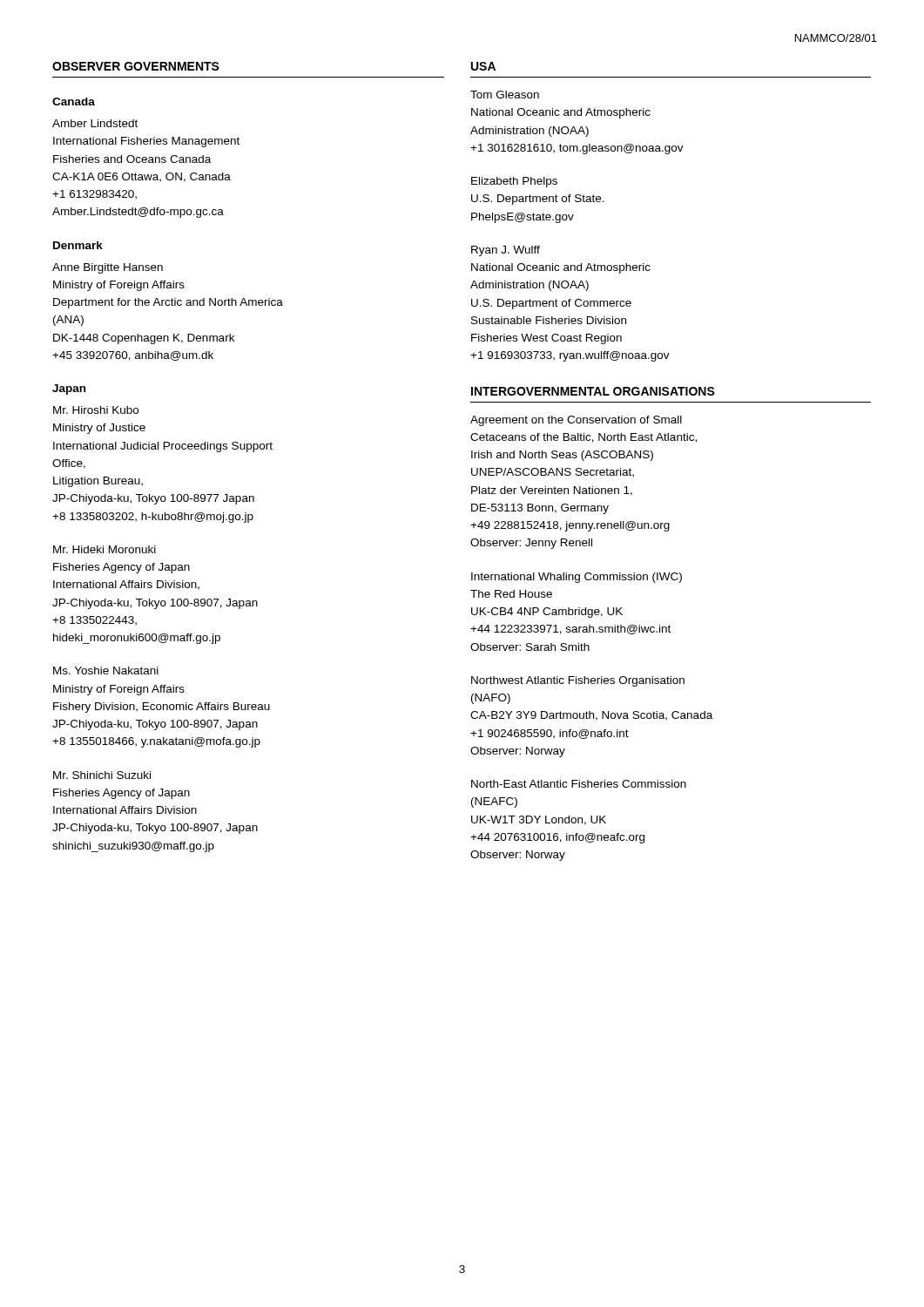This screenshot has height=1307, width=924.
Task: Navigate to the element starting "Elizabeth Phelps U.S. Department of"
Action: pyautogui.click(x=514, y=182)
